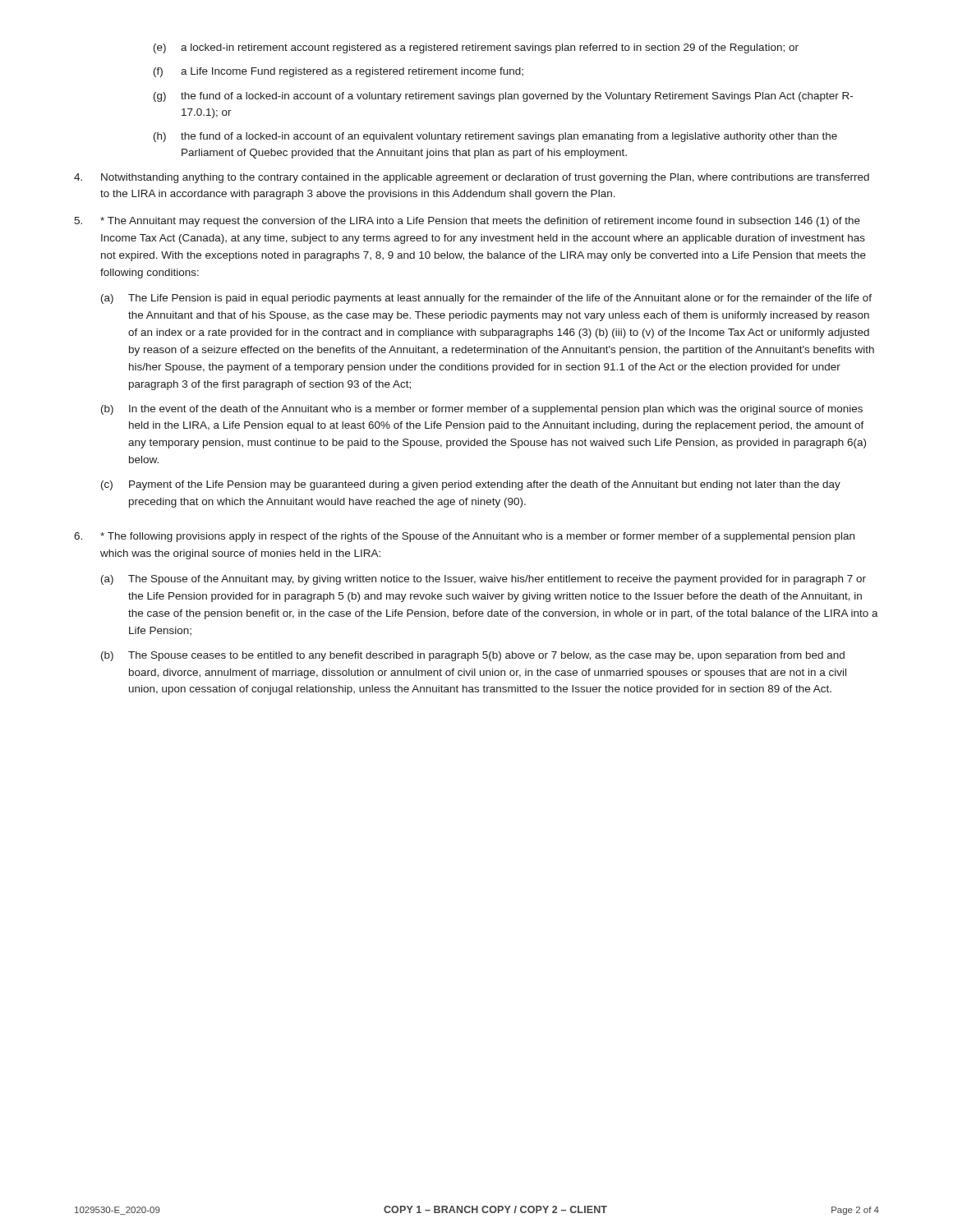Viewport: 953px width, 1232px height.
Task: Find the text starting "6. * The following provisions apply"
Action: [x=476, y=617]
